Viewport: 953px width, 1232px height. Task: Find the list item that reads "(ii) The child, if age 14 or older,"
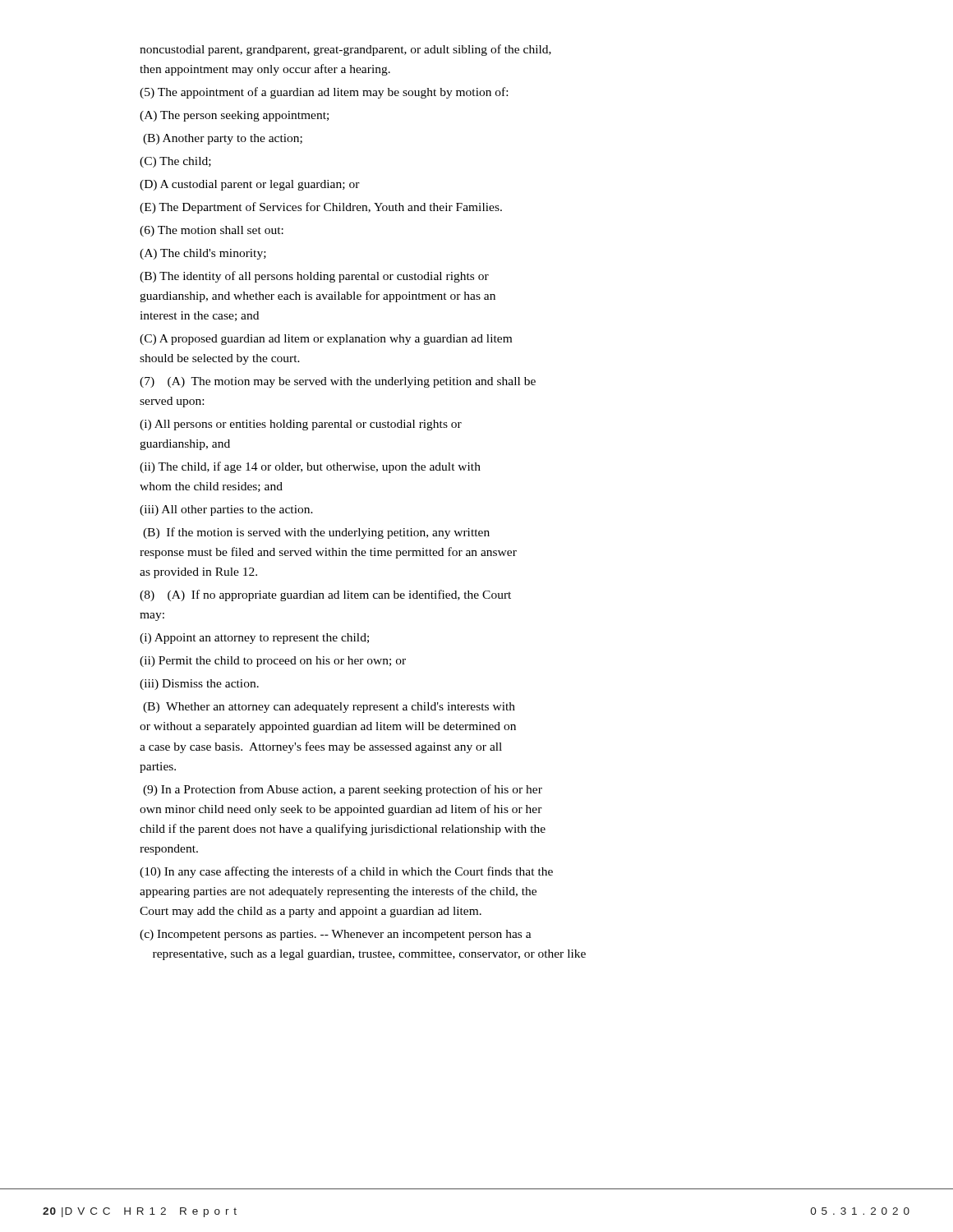(310, 476)
